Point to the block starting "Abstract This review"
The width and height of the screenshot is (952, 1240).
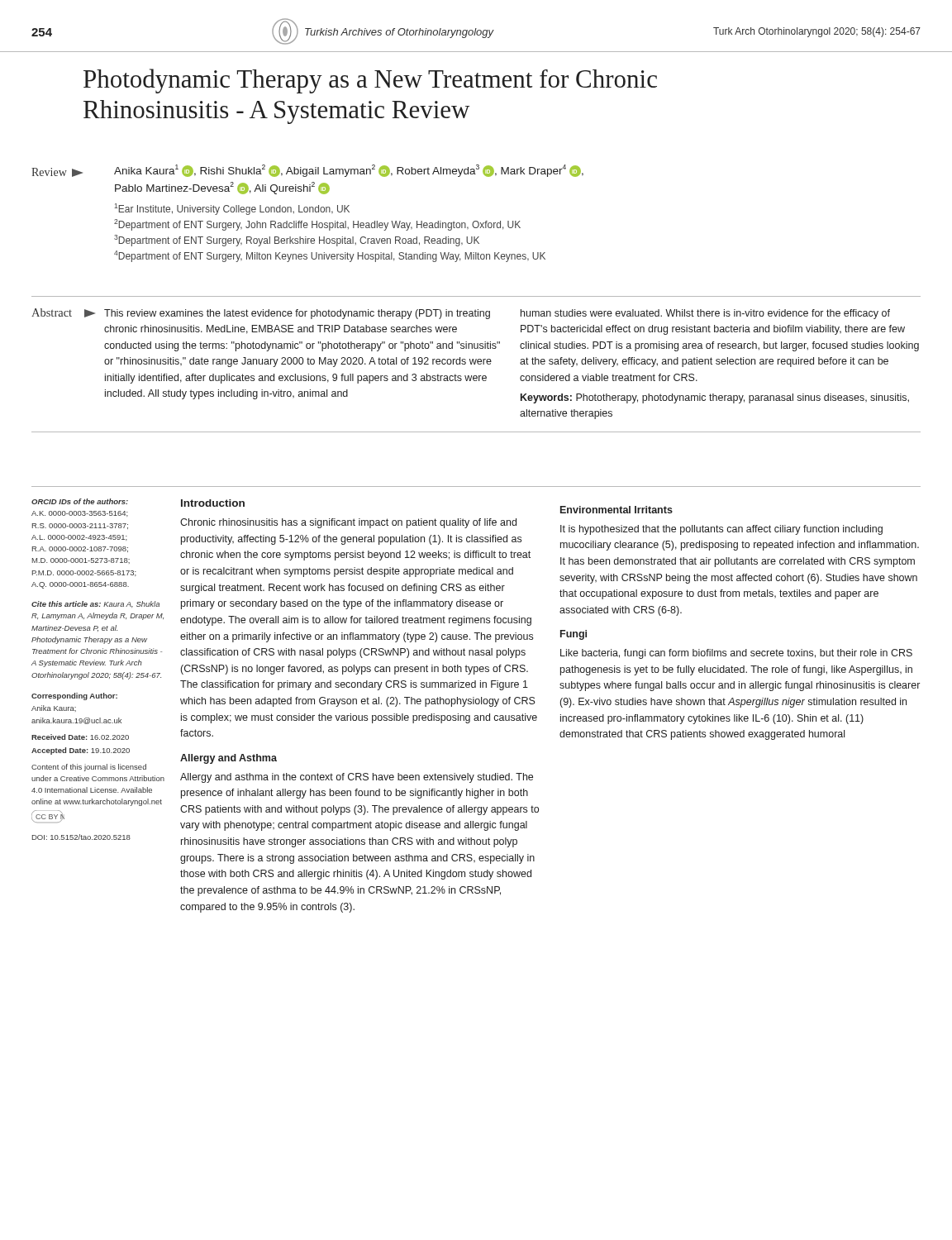(x=476, y=364)
